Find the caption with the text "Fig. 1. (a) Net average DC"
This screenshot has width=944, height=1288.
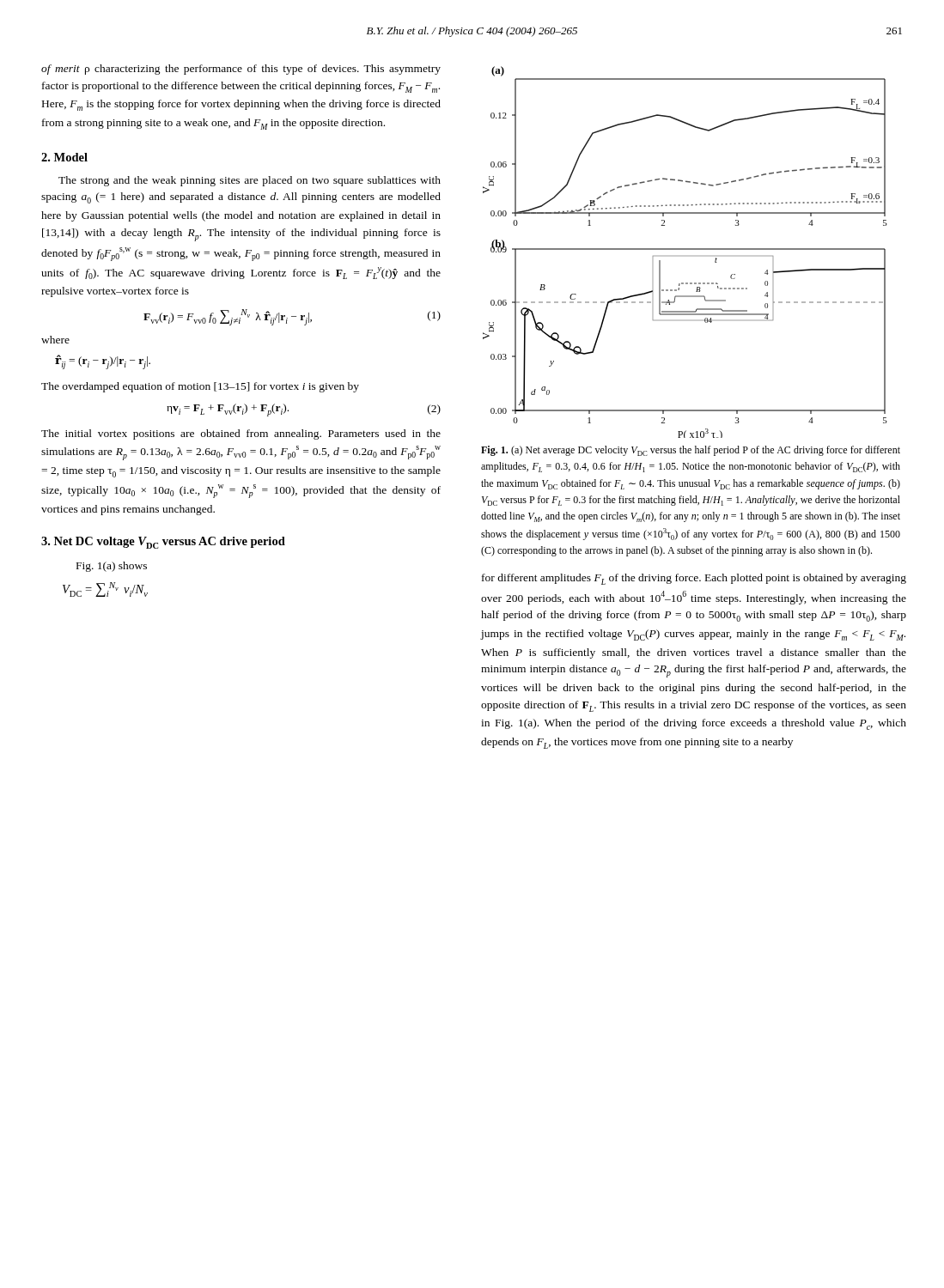691,500
